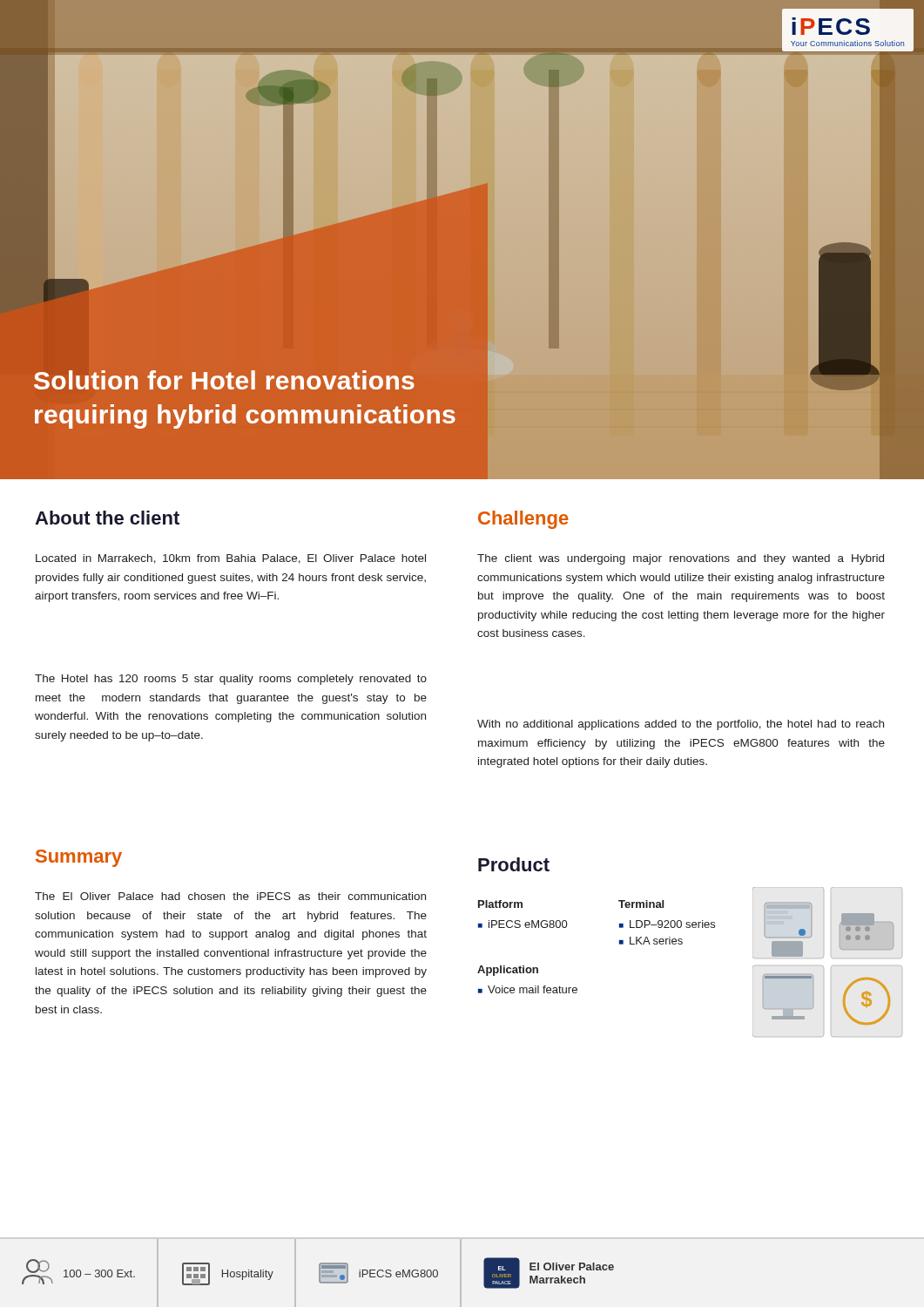Navigate to the text starting "The client was undergoing major"
924x1307 pixels.
click(x=681, y=596)
